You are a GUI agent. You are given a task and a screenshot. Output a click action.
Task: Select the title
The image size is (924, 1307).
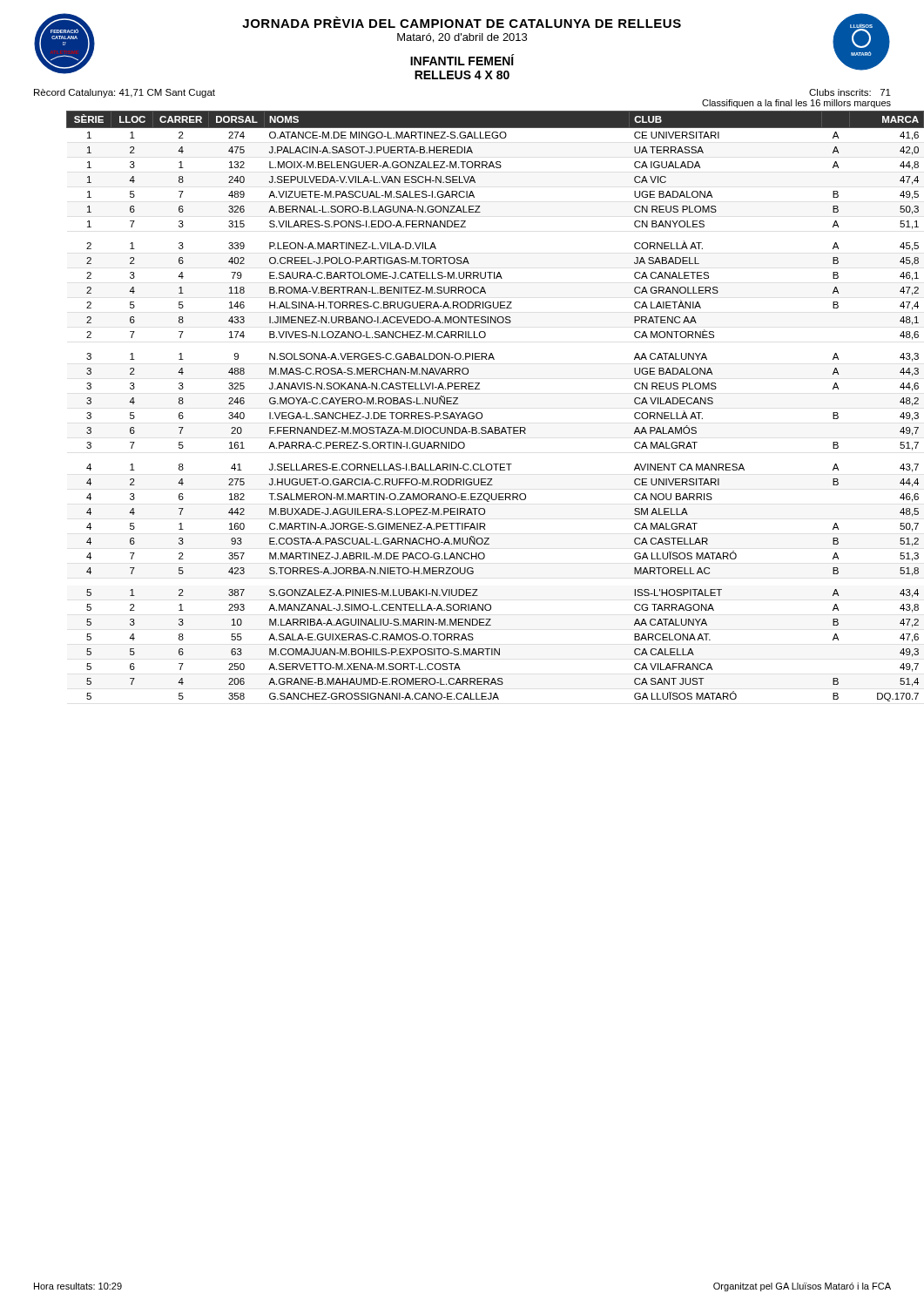coord(462,30)
